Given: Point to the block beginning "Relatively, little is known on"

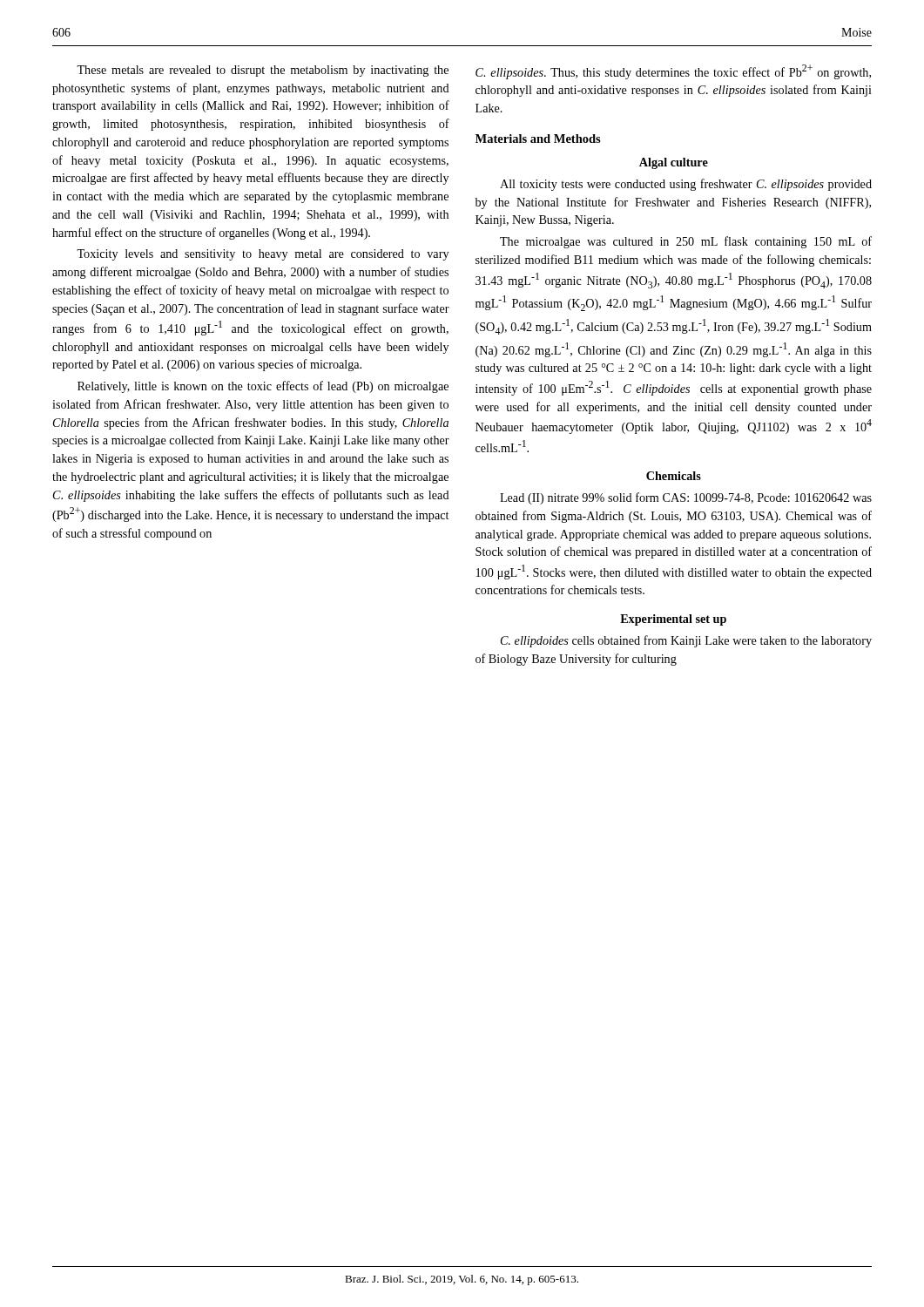Looking at the screenshot, I should pos(251,460).
